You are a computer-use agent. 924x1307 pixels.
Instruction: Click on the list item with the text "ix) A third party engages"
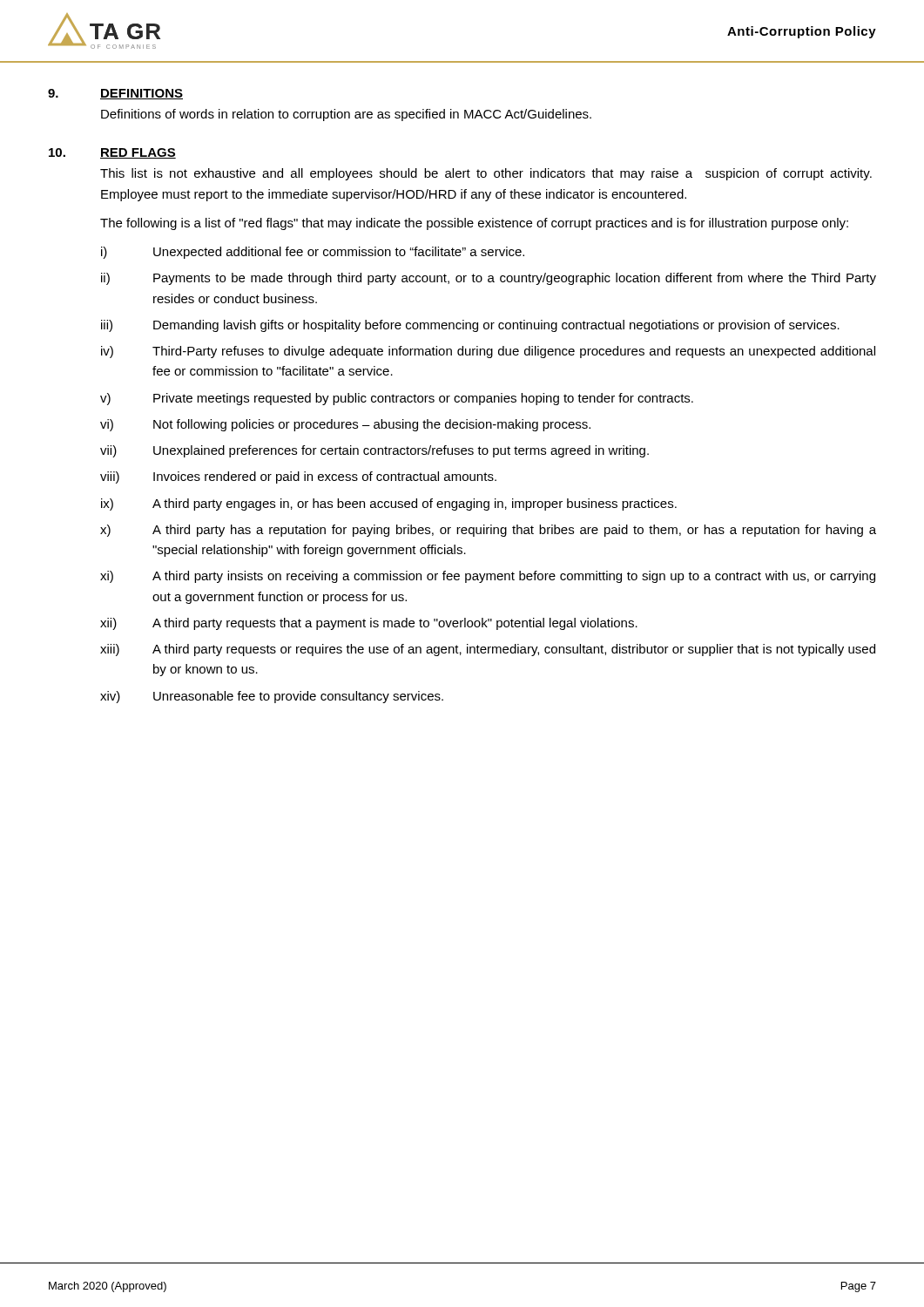click(488, 503)
